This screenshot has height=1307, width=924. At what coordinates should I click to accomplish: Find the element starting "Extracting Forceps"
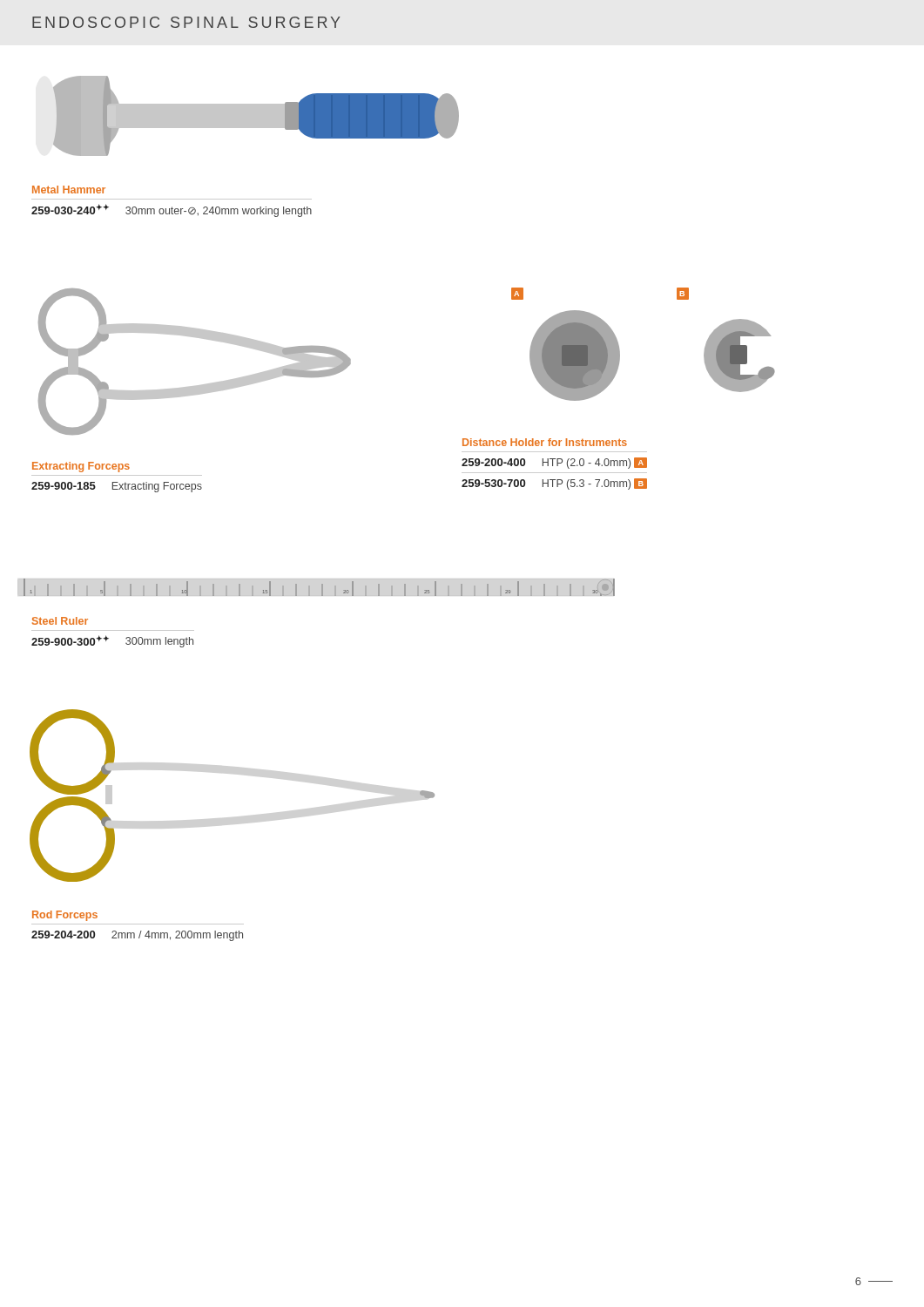coord(81,466)
